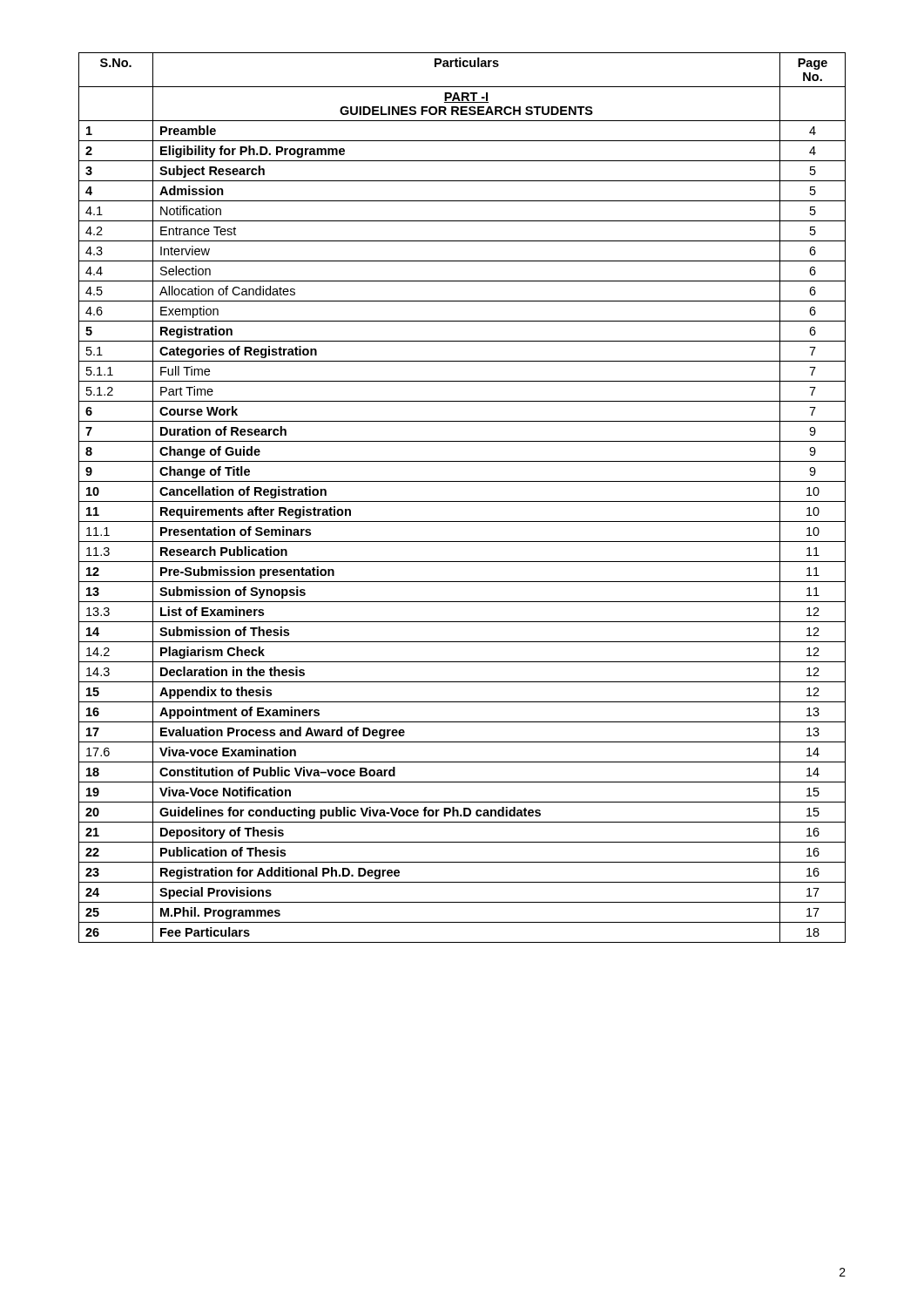Locate the table with the text "Part Time"

[462, 498]
